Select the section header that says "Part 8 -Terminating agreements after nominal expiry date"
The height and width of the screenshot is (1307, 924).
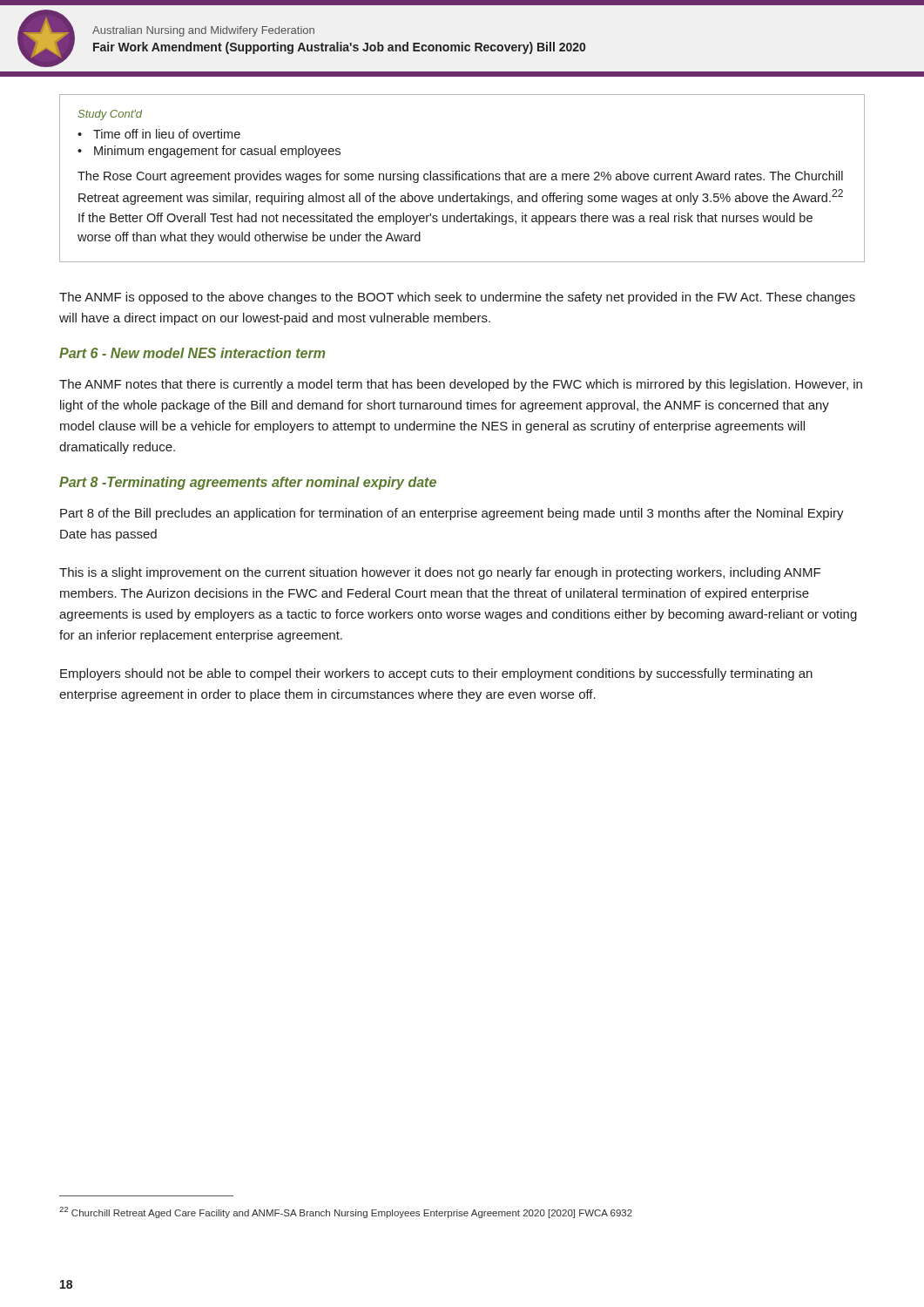[248, 482]
